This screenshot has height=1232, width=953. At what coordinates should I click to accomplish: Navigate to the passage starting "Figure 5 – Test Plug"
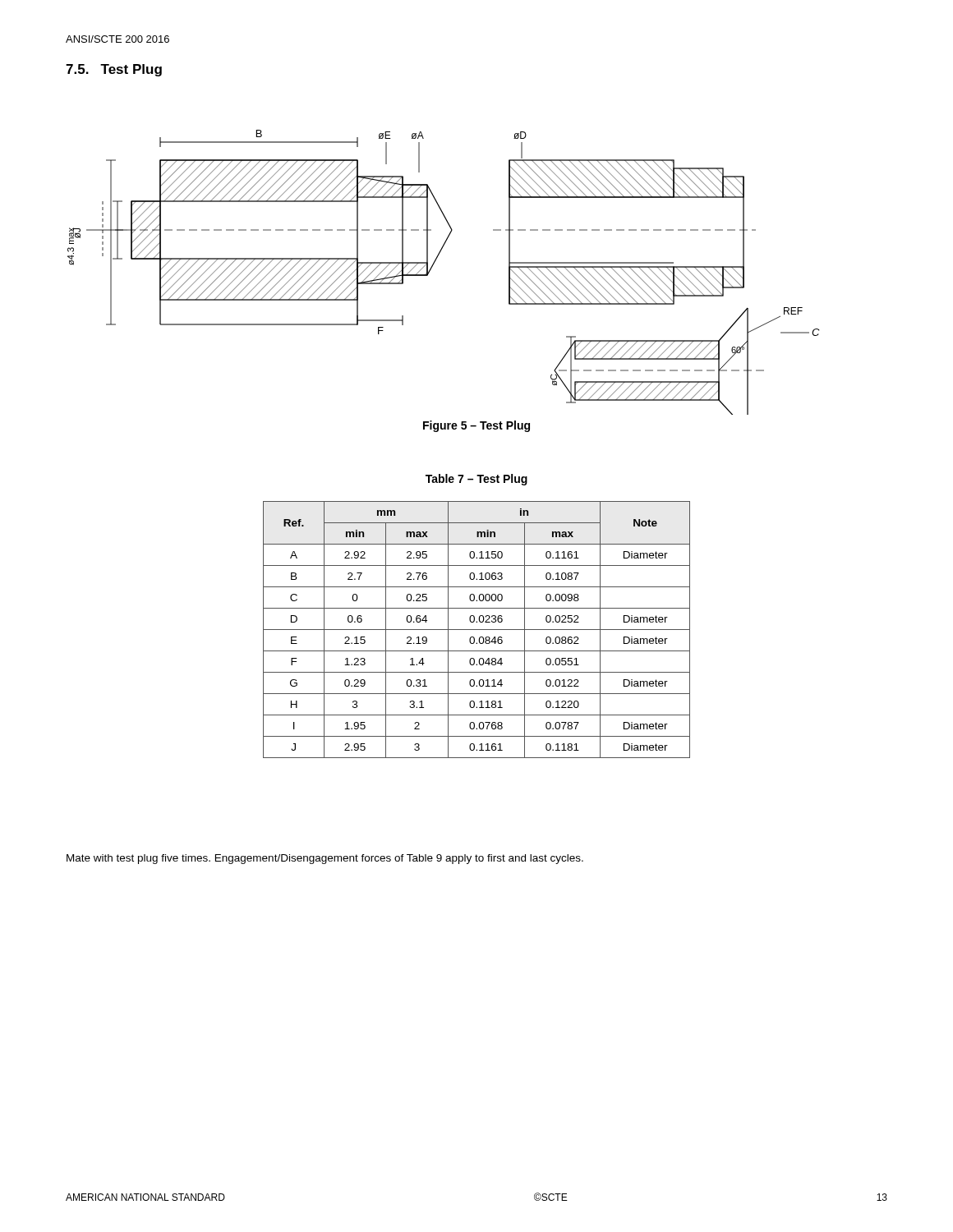click(x=476, y=425)
